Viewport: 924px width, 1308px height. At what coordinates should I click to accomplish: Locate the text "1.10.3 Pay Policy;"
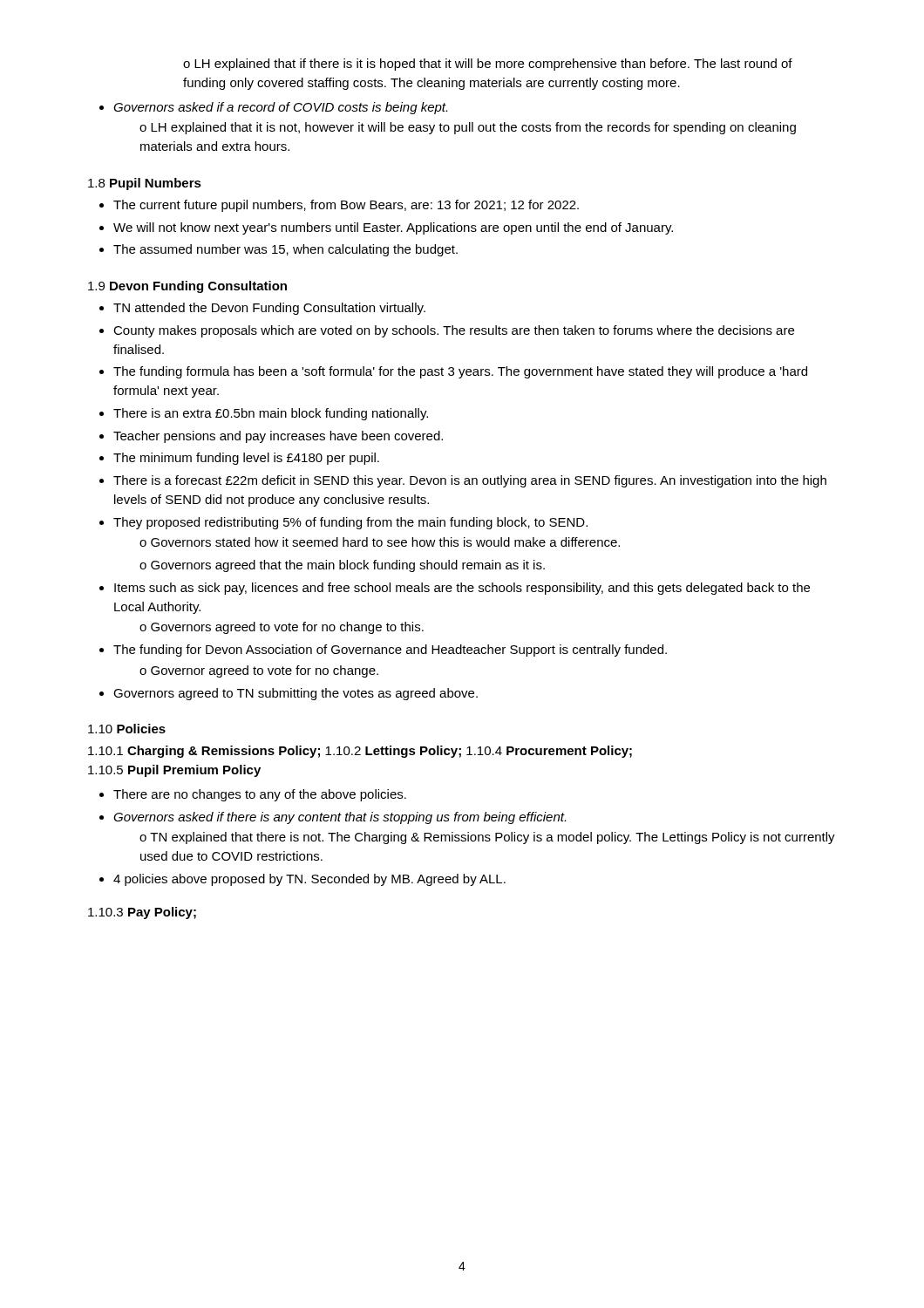(142, 911)
